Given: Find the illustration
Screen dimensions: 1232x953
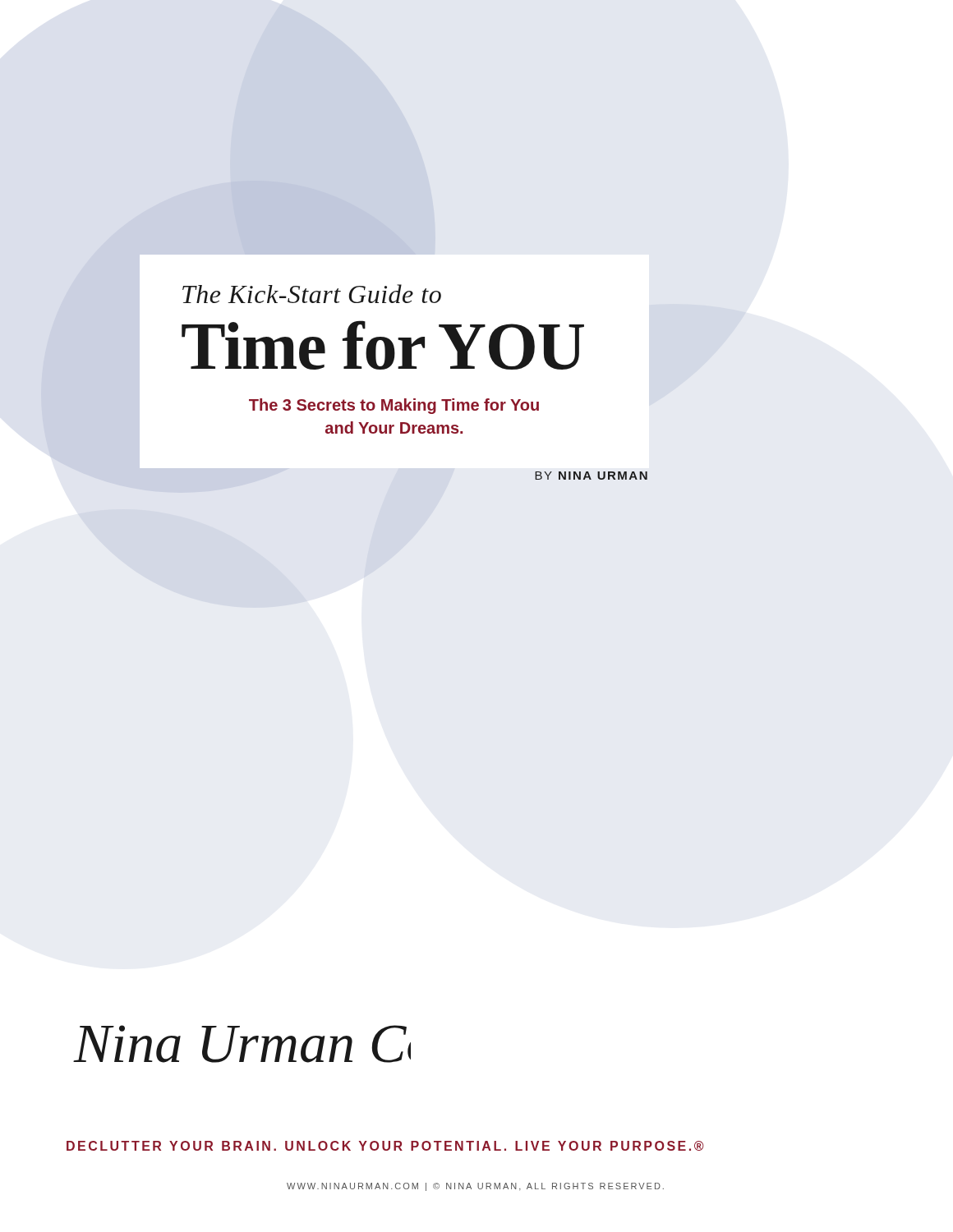Looking at the screenshot, I should pos(238,1041).
